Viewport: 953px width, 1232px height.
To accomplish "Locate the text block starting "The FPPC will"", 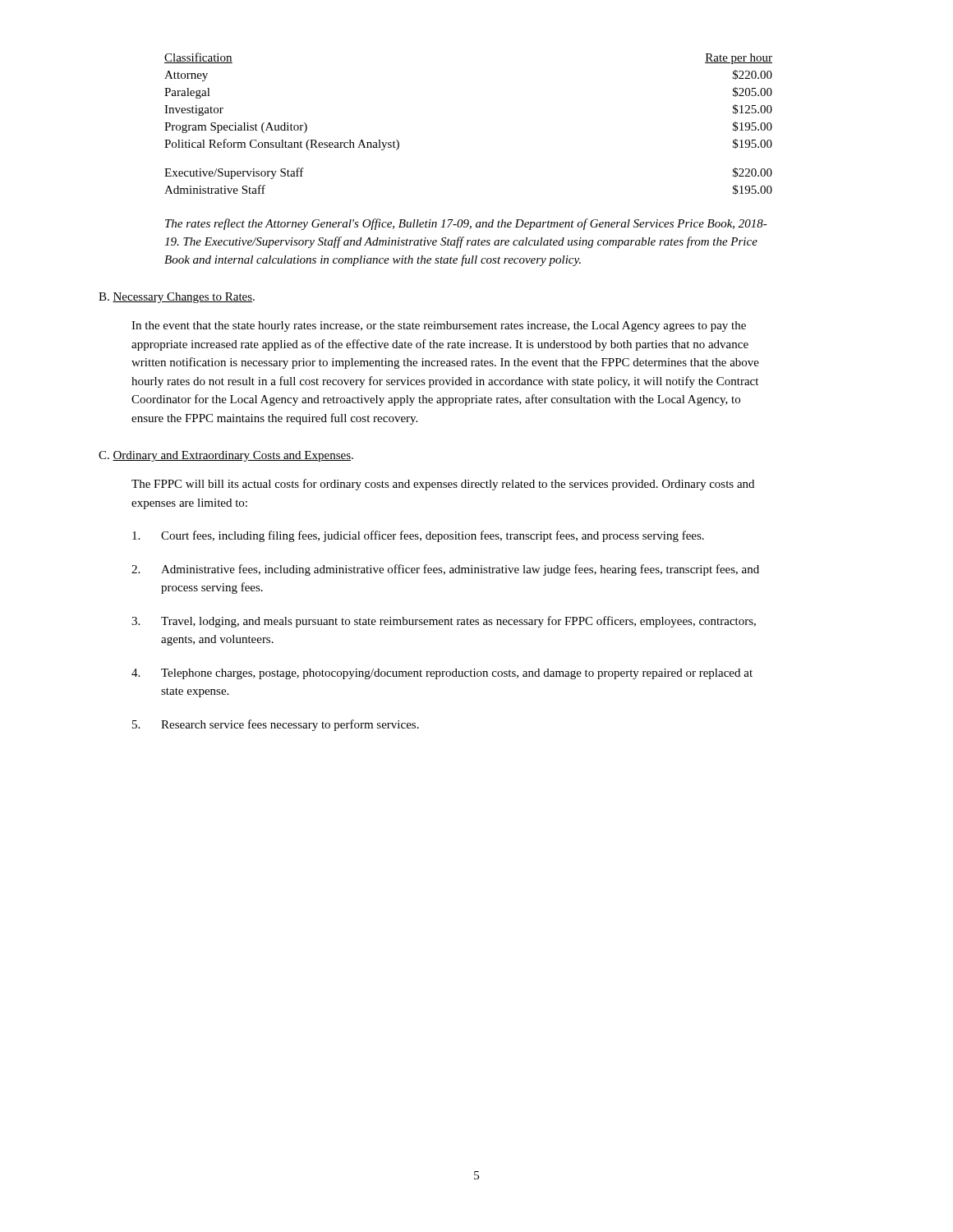I will pos(452,493).
